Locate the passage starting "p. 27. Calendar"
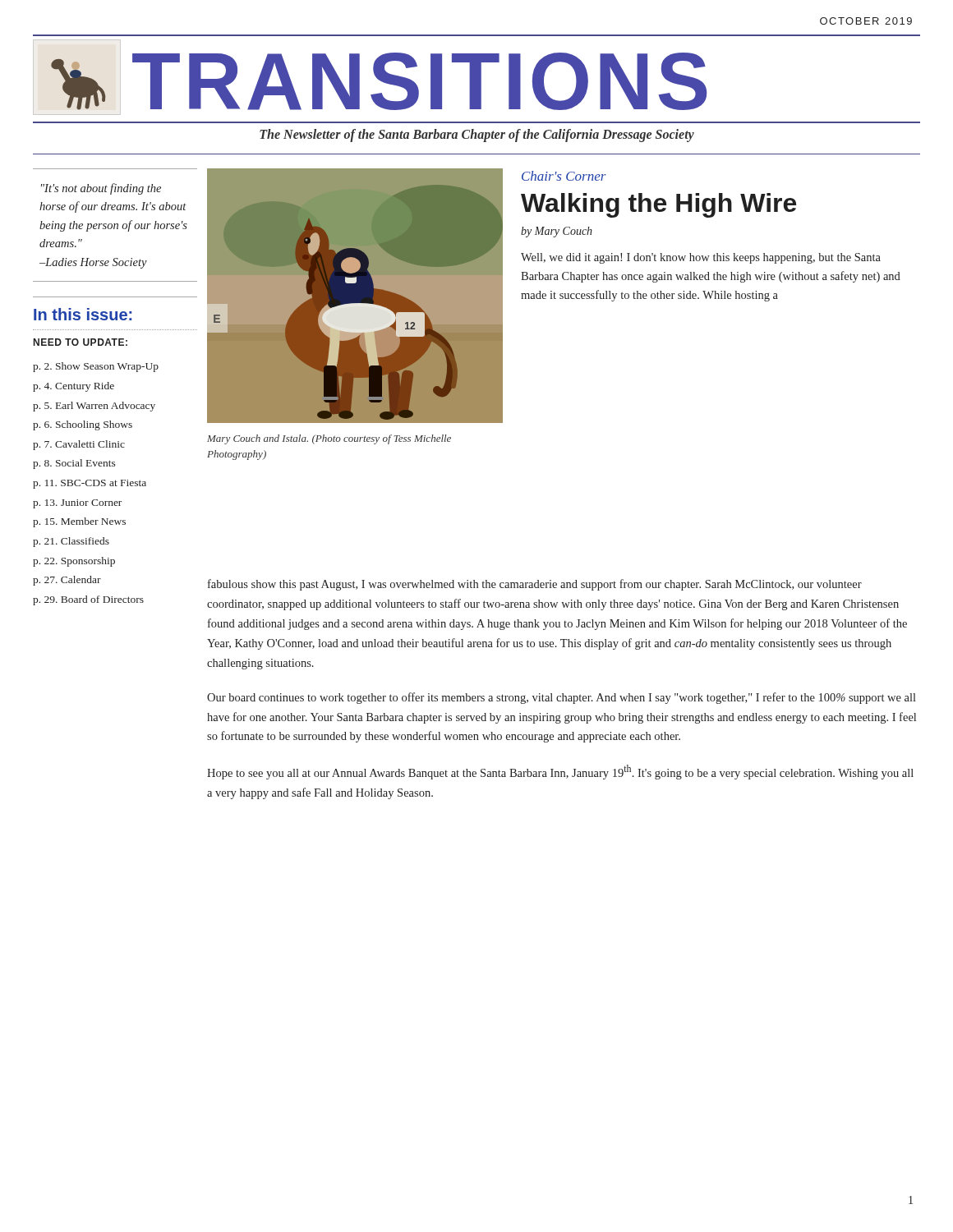This screenshot has height=1232, width=953. click(67, 580)
